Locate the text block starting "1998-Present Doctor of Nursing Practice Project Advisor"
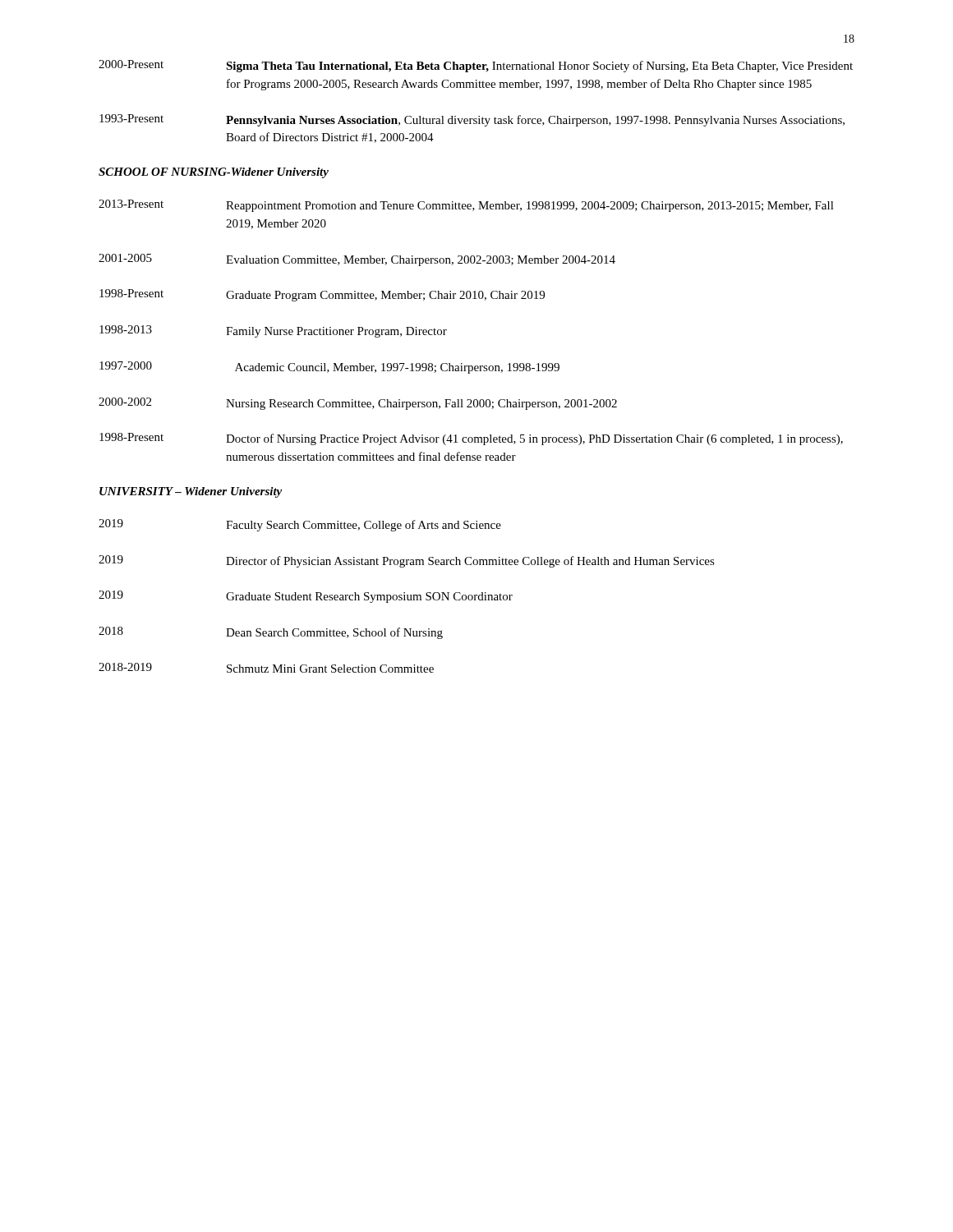Screen dimensions: 1232x953 (x=476, y=448)
